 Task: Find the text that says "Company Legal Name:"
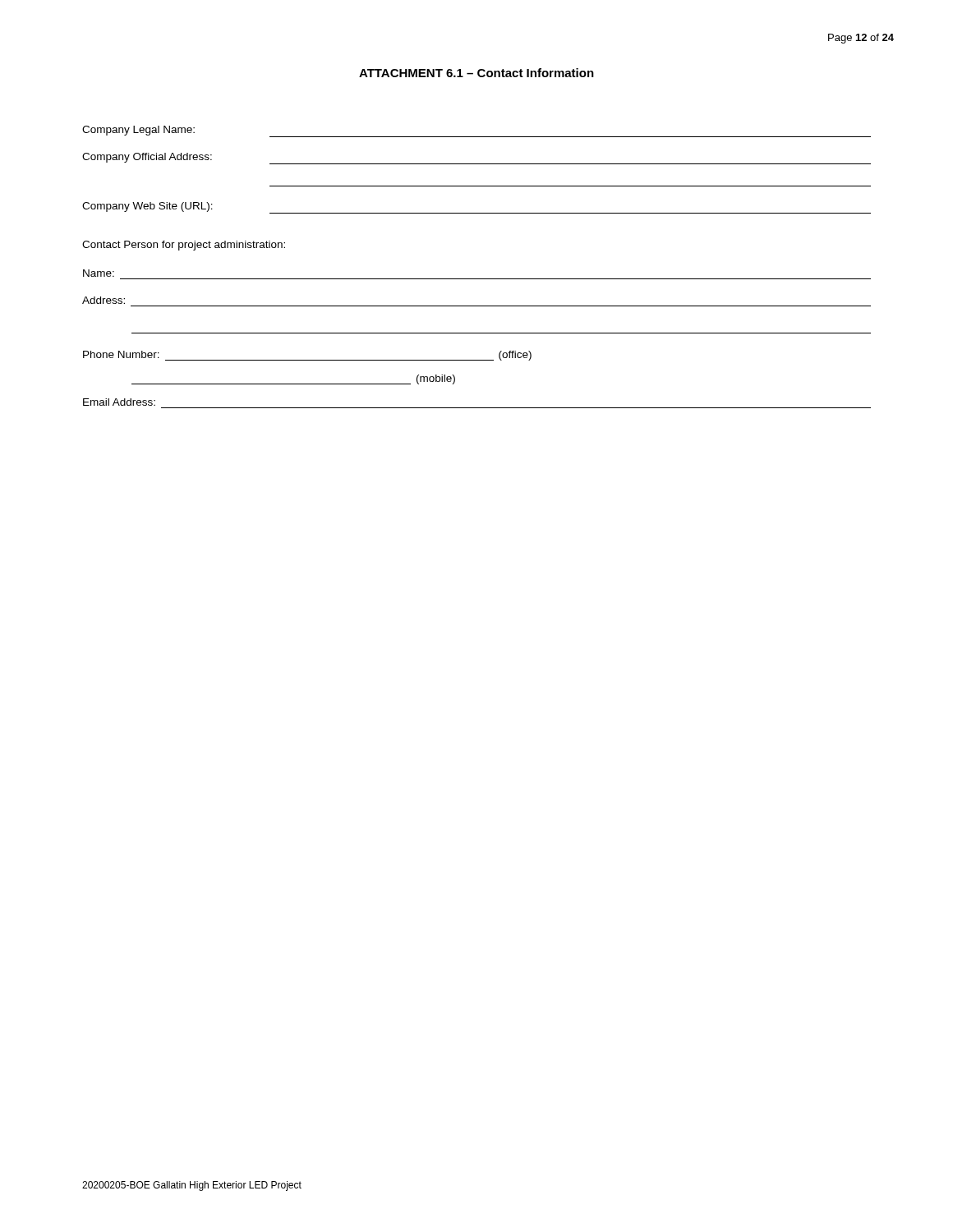click(x=476, y=129)
